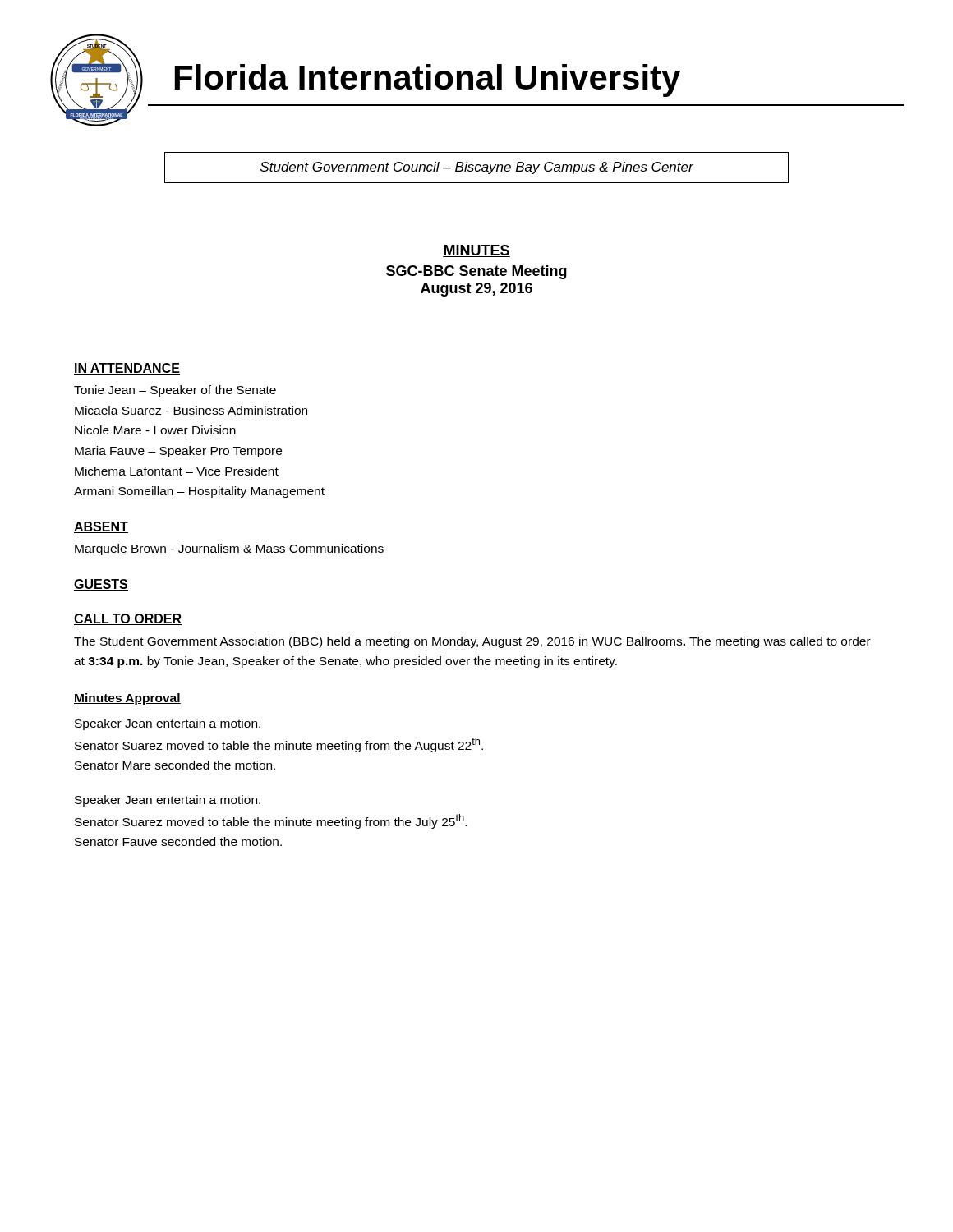Where does it say "IN ATTENDANCE"?
The width and height of the screenshot is (953, 1232).
tap(127, 369)
